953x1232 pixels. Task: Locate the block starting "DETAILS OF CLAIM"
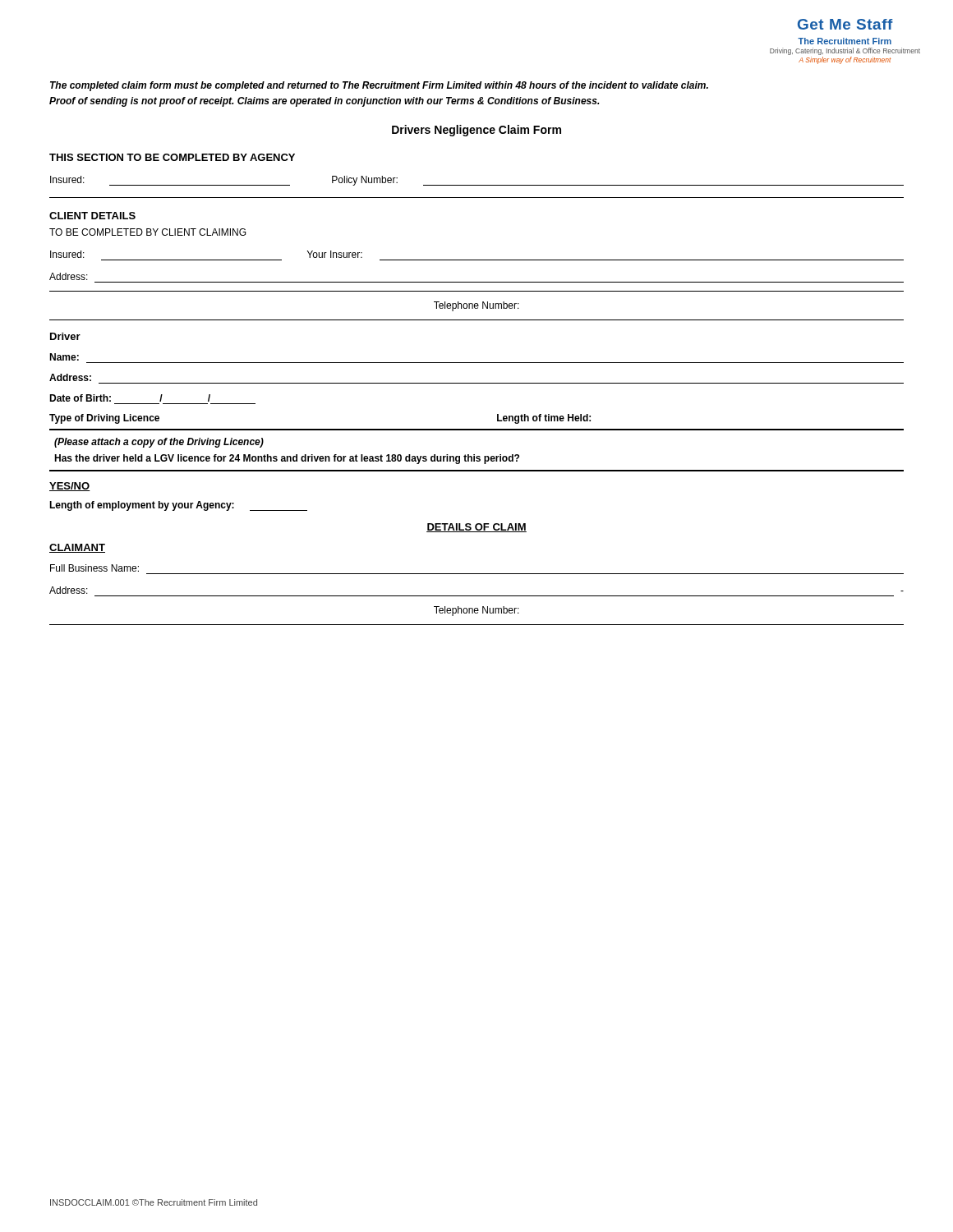coord(476,527)
